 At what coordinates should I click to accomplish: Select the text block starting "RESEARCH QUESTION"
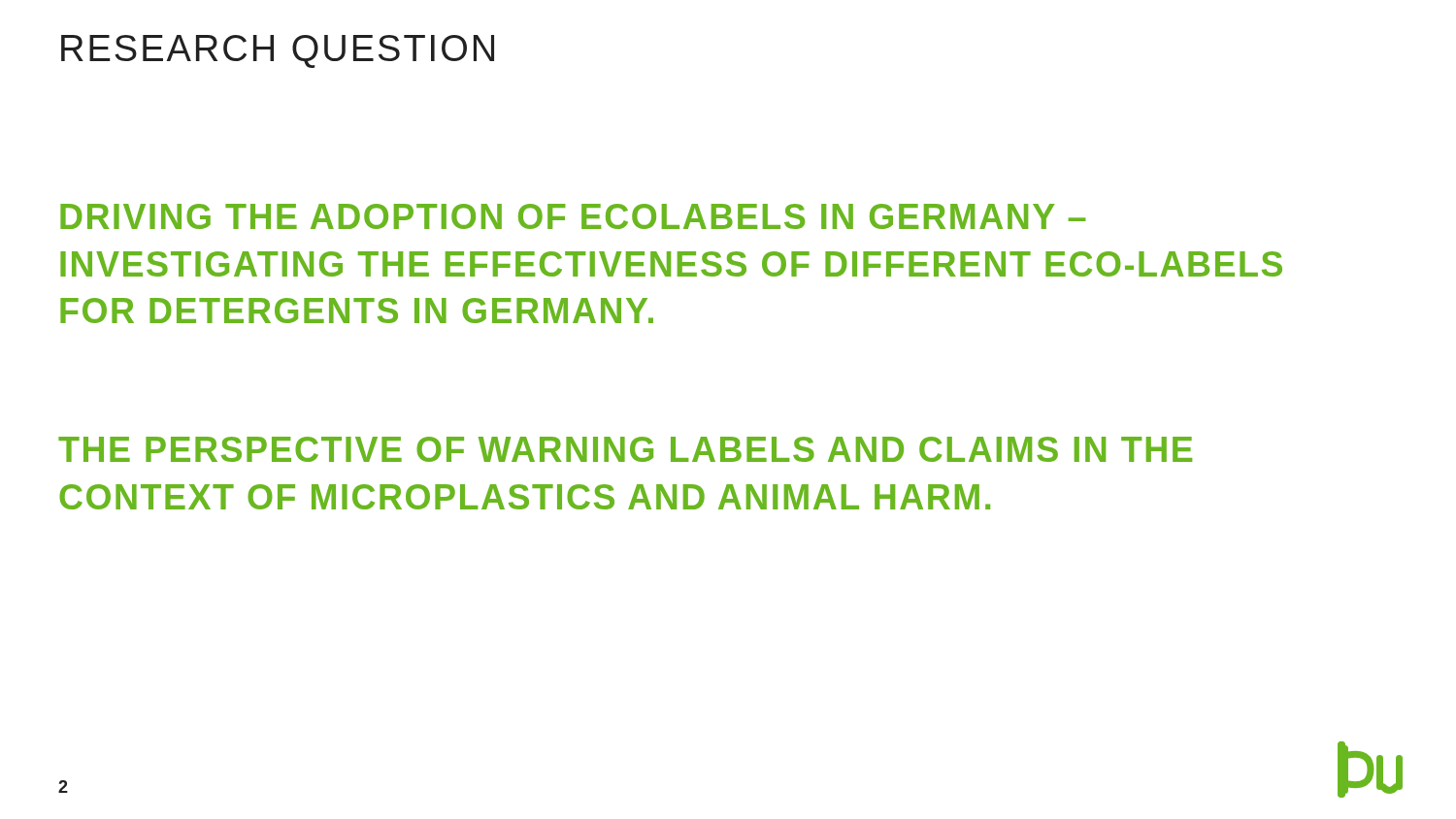pyautogui.click(x=279, y=49)
